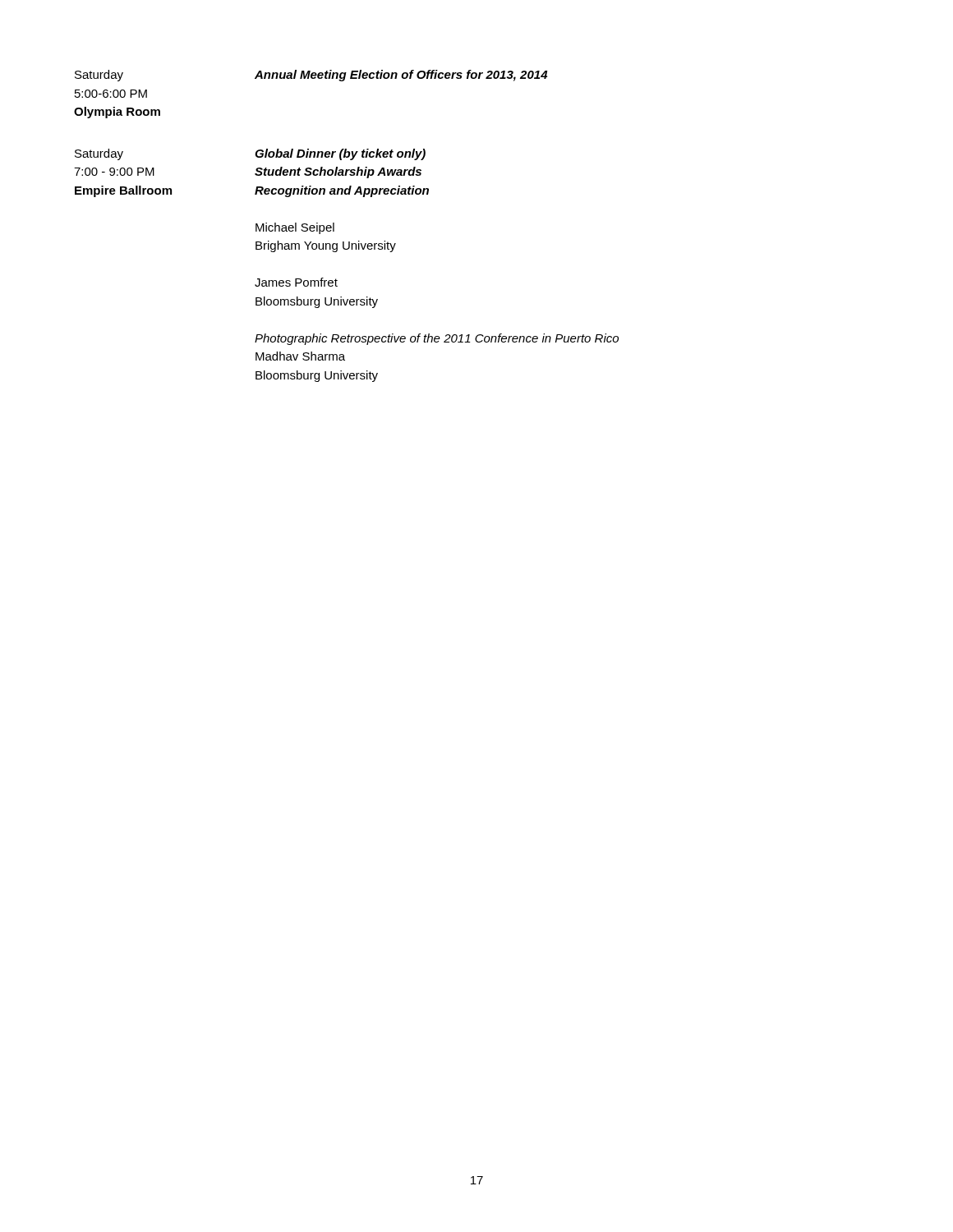Image resolution: width=953 pixels, height=1232 pixels.
Task: Locate the passage starting "Annual Meeting Election of Officers for 2013, 2014"
Action: [x=401, y=74]
